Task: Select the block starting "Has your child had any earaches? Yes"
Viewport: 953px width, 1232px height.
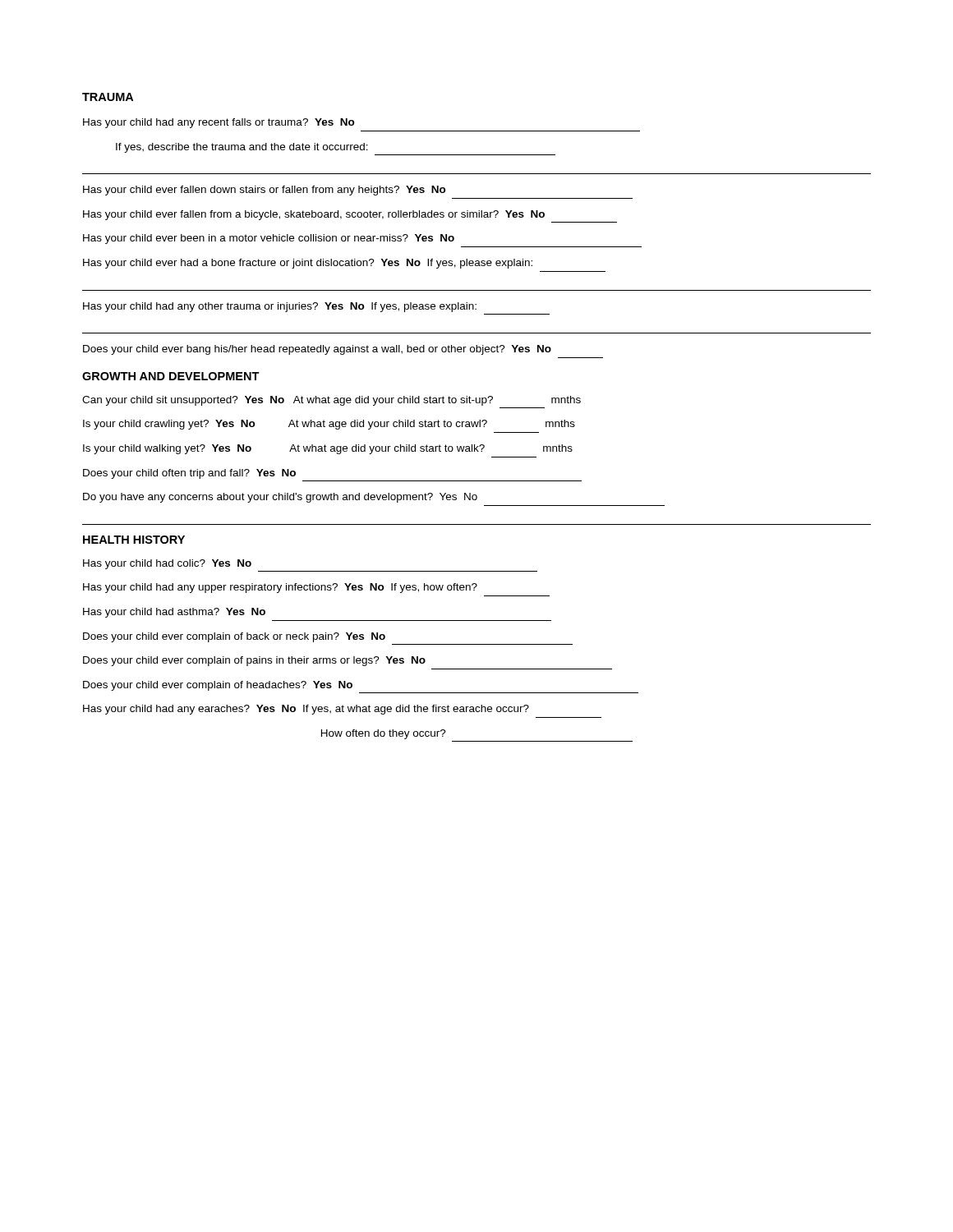Action: [342, 710]
